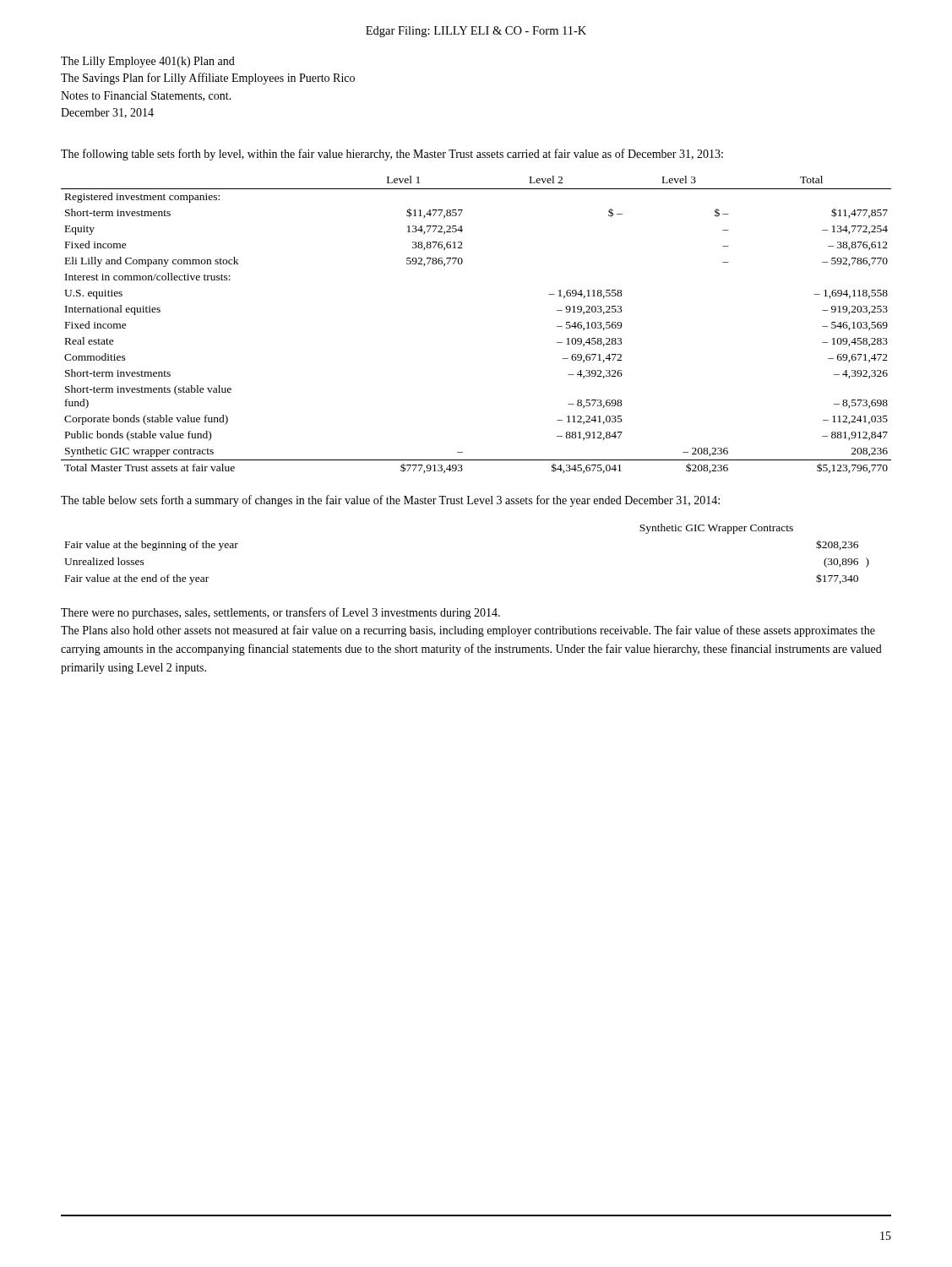Click on the table containing "– 546,103,569"
Image resolution: width=952 pixels, height=1267 pixels.
(x=476, y=322)
